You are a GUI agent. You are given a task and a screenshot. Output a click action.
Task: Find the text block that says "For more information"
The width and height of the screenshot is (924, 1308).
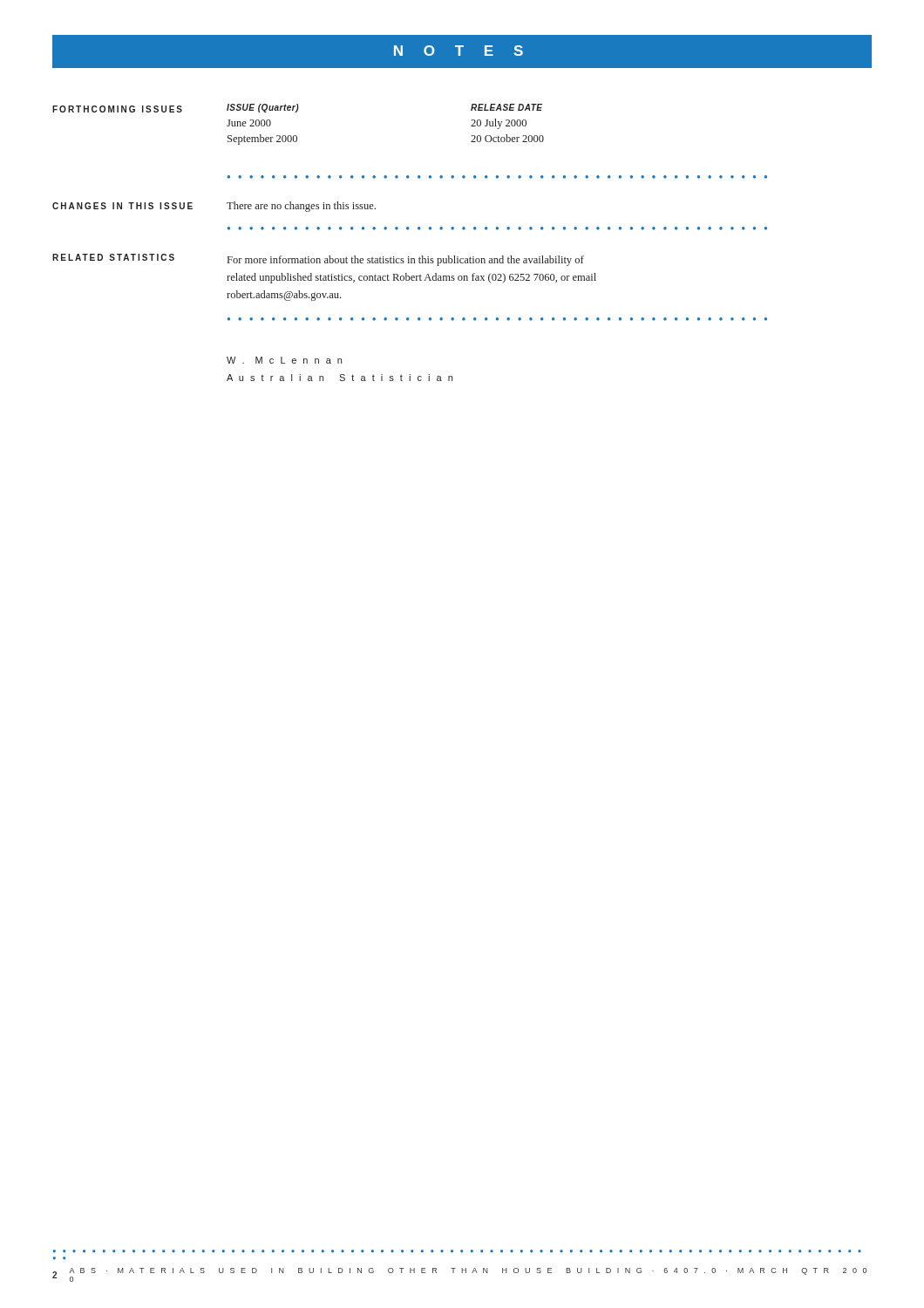click(x=412, y=277)
